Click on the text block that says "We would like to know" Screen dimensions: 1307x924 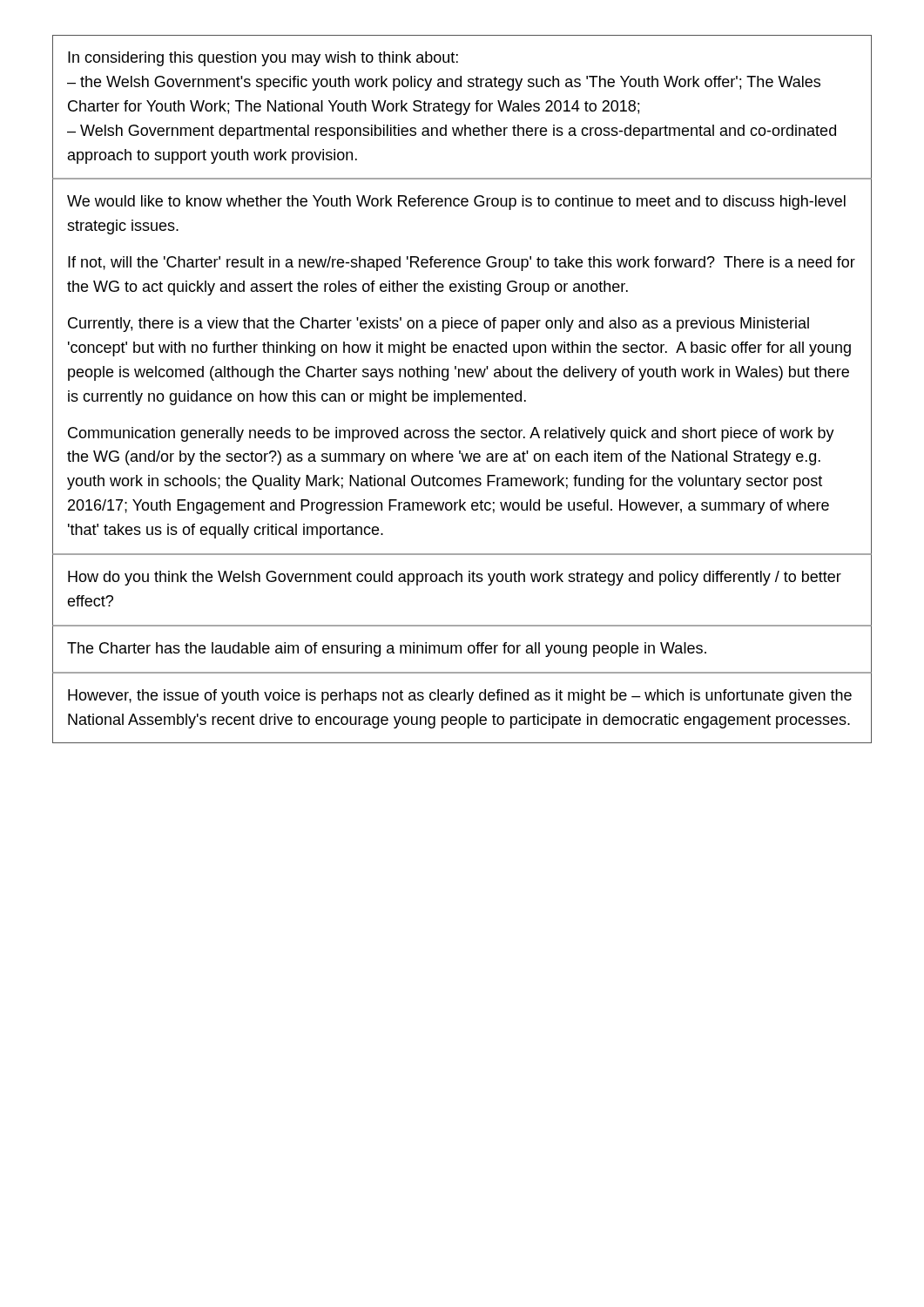click(462, 367)
